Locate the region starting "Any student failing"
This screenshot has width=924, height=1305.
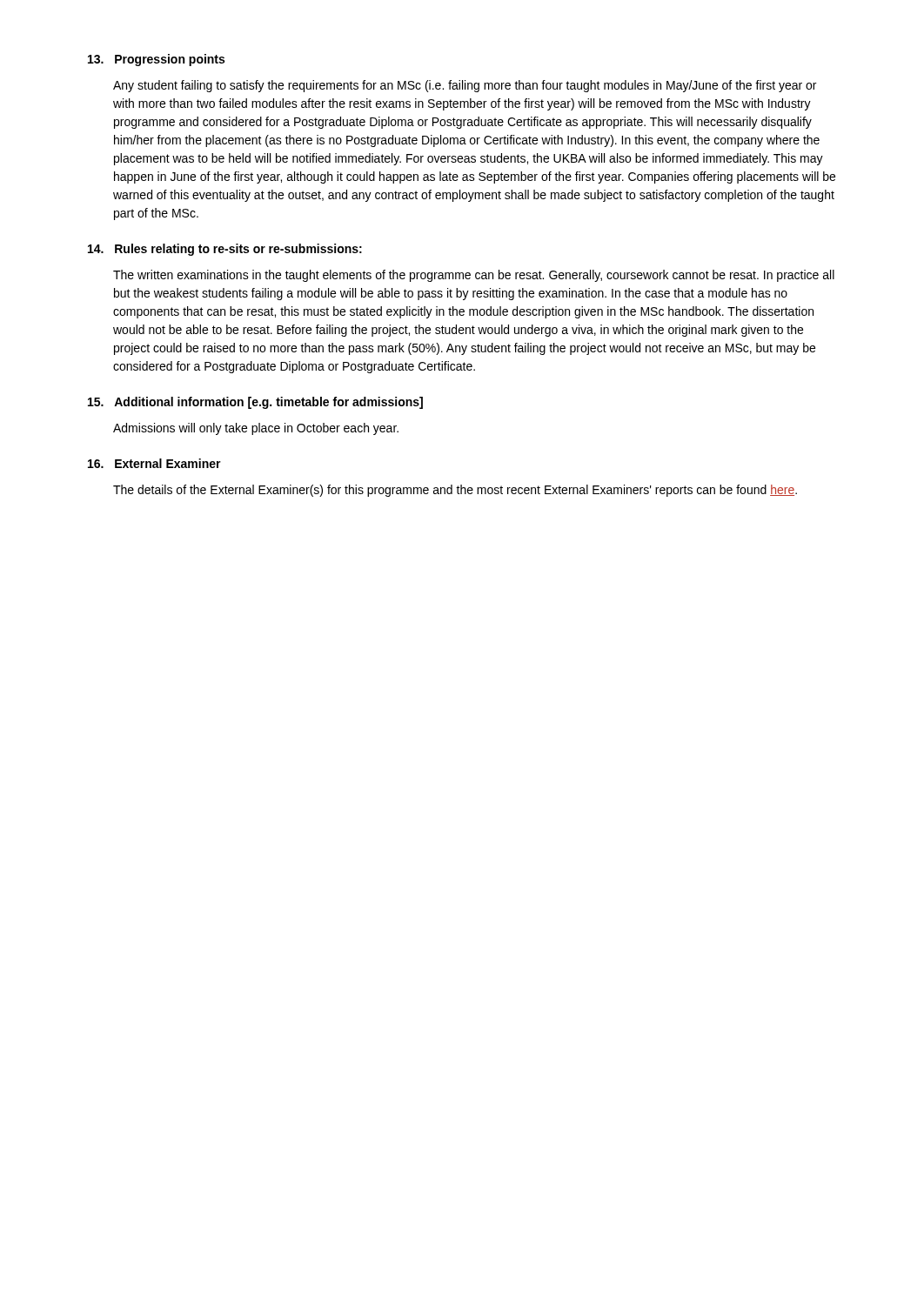point(475,149)
